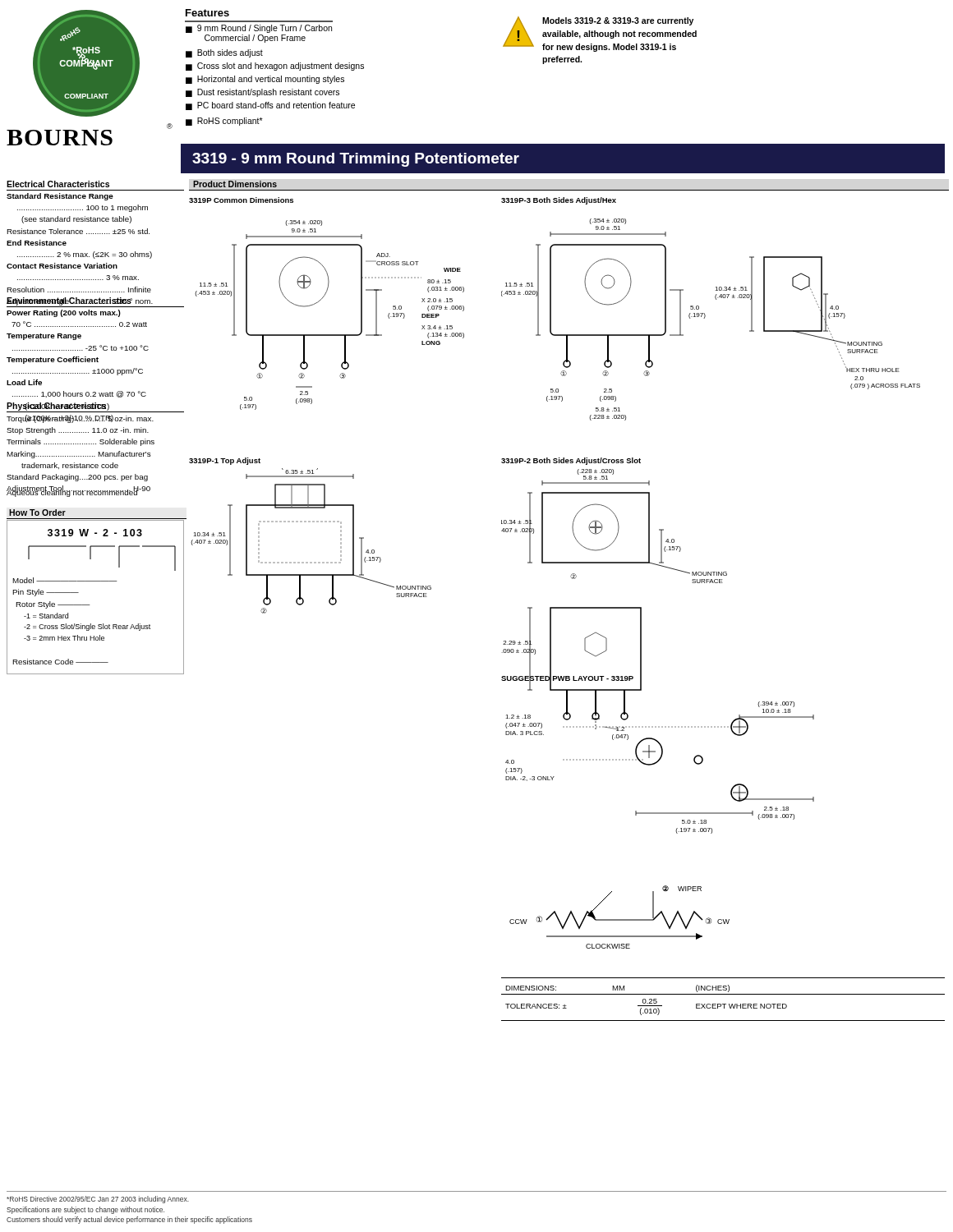This screenshot has height=1232, width=953.
Task: Locate the text starting "Torque (Operating) ............. 5 oz-in."
Action: pos(81,453)
